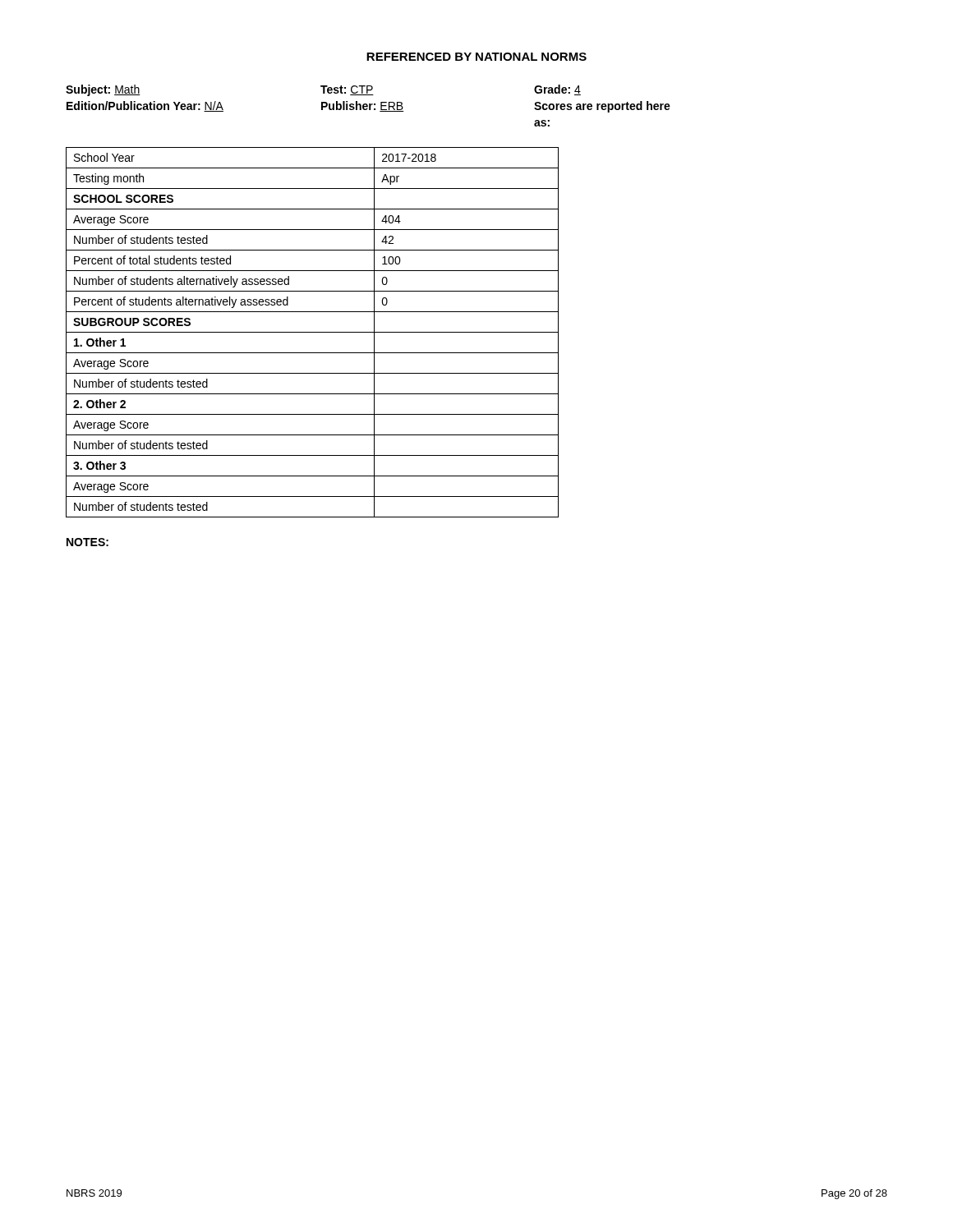The width and height of the screenshot is (953, 1232).
Task: Find the title
Action: 476,56
